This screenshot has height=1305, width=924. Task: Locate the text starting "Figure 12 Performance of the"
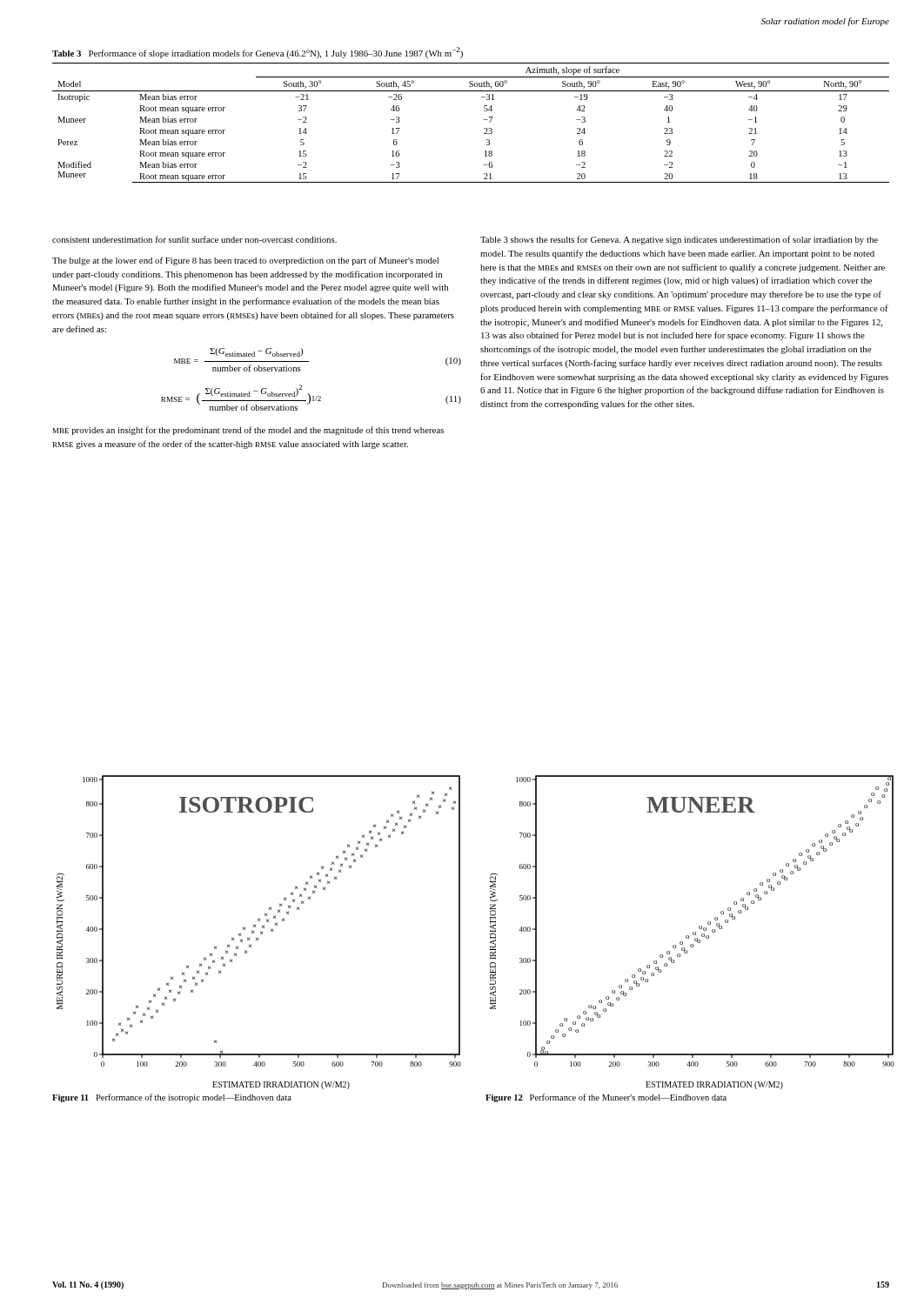click(606, 1098)
